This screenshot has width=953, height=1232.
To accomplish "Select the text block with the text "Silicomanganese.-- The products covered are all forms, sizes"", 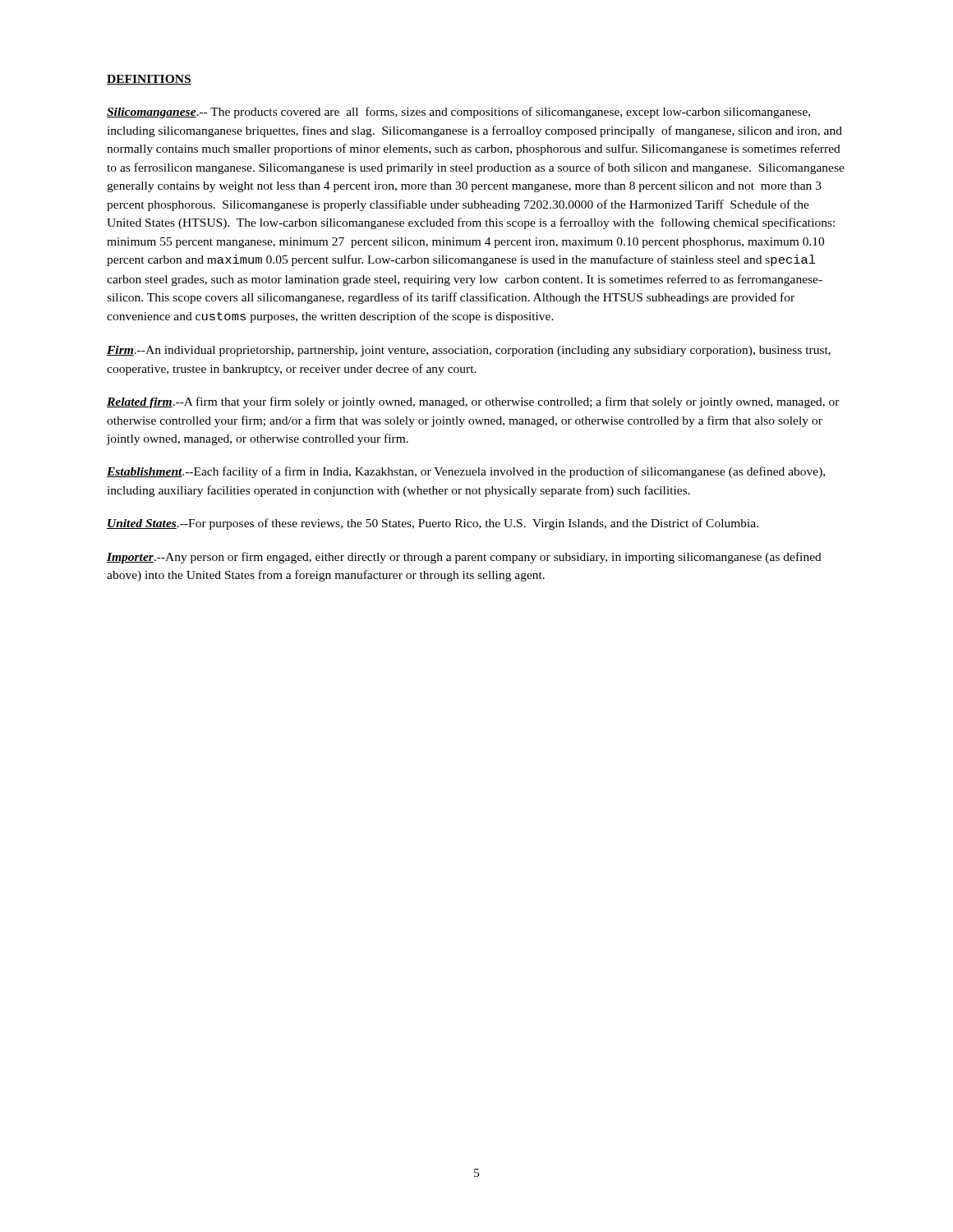I will (476, 214).
